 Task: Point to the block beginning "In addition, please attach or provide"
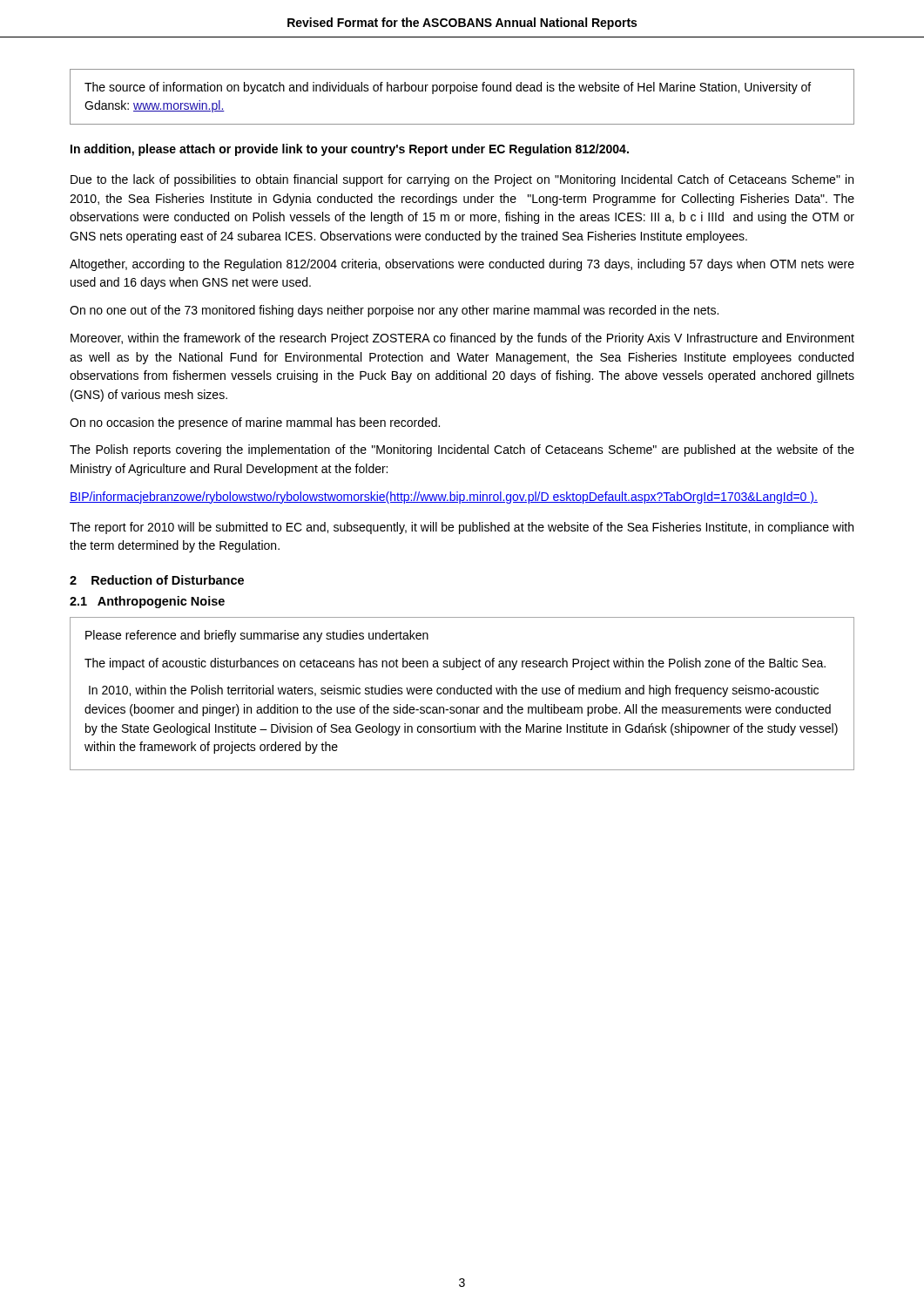point(350,149)
